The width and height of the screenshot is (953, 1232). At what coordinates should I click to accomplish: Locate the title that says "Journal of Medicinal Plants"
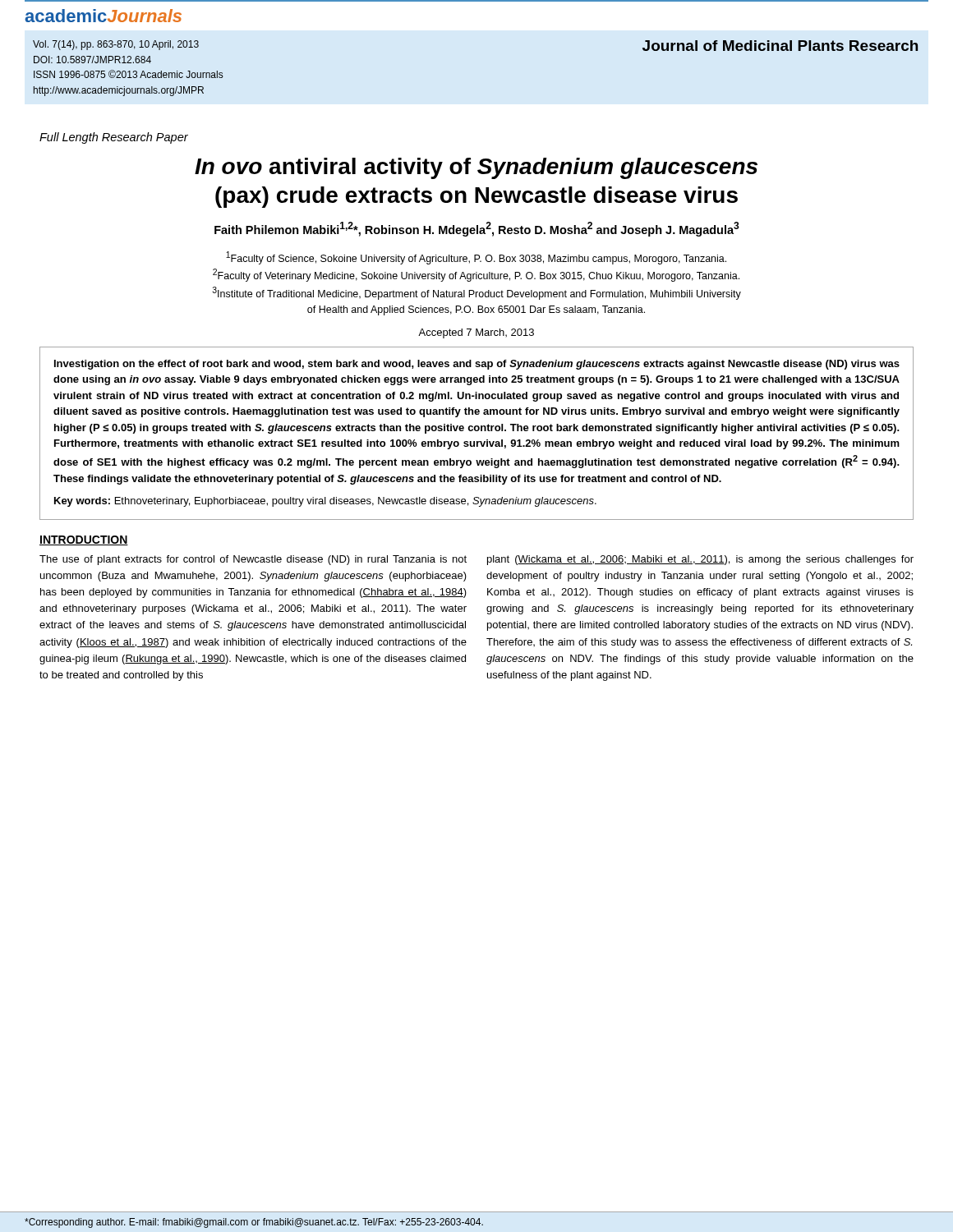point(780,46)
